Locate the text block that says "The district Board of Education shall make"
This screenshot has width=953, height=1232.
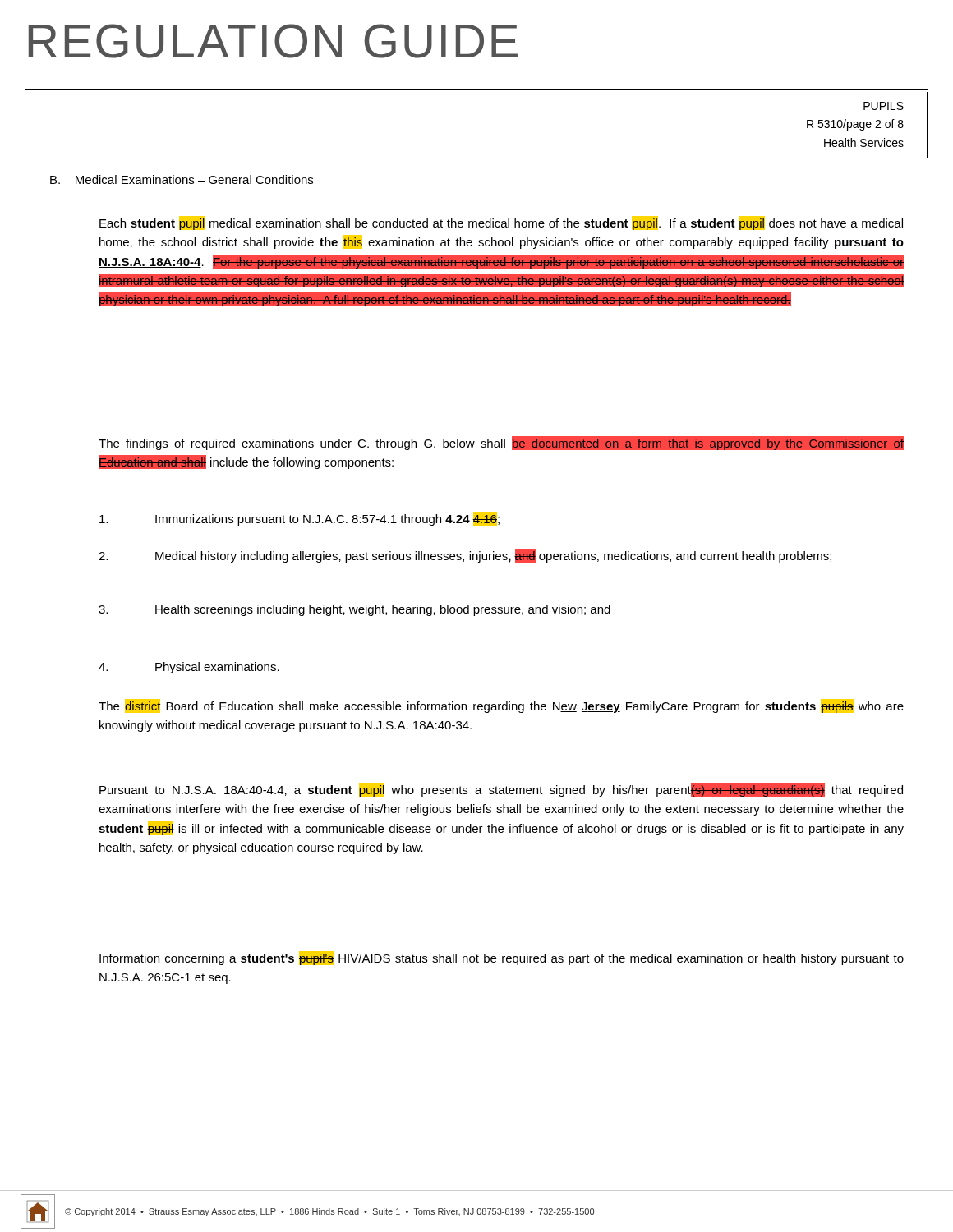coord(501,715)
